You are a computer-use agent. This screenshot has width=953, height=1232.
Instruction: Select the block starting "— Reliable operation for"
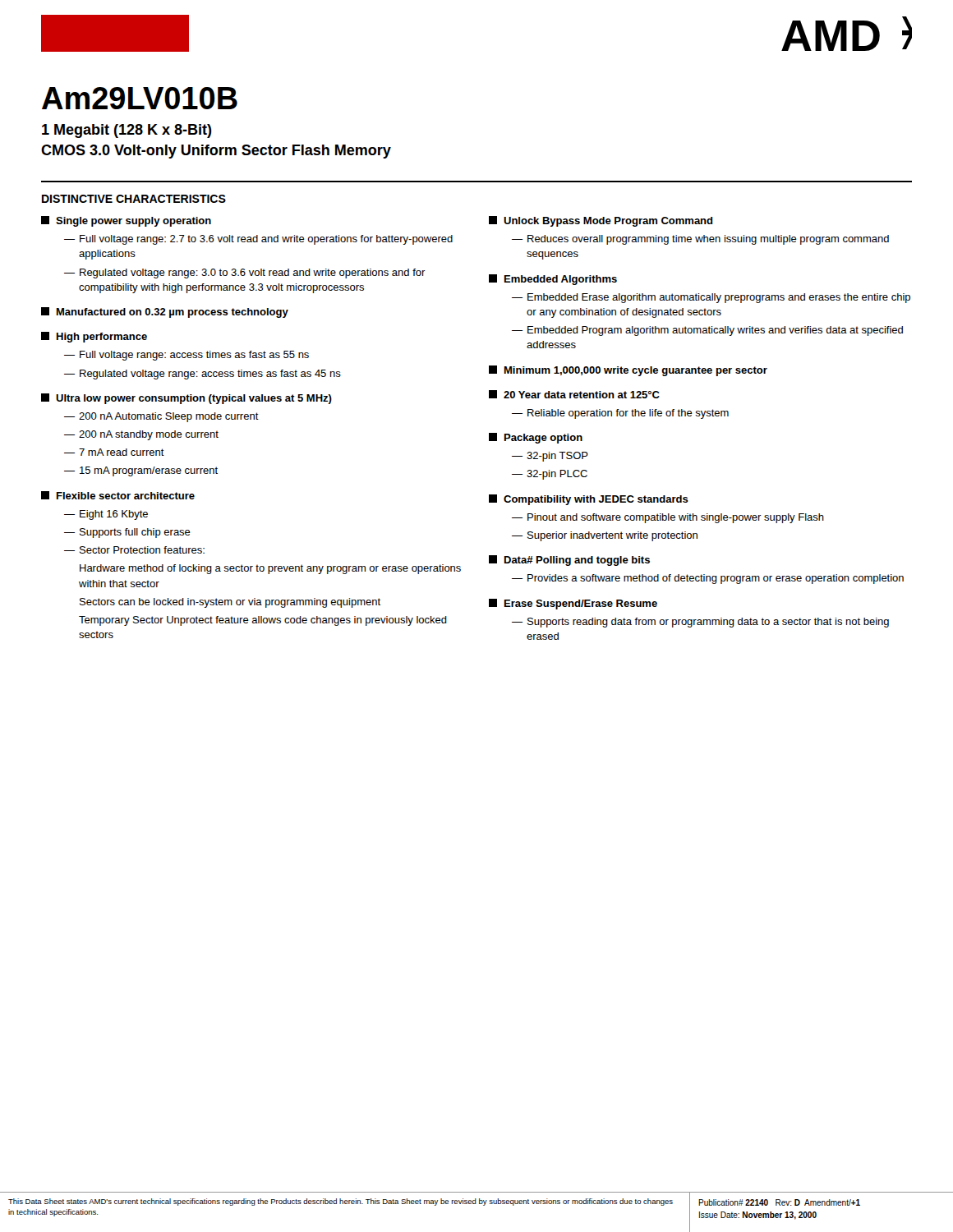click(712, 413)
